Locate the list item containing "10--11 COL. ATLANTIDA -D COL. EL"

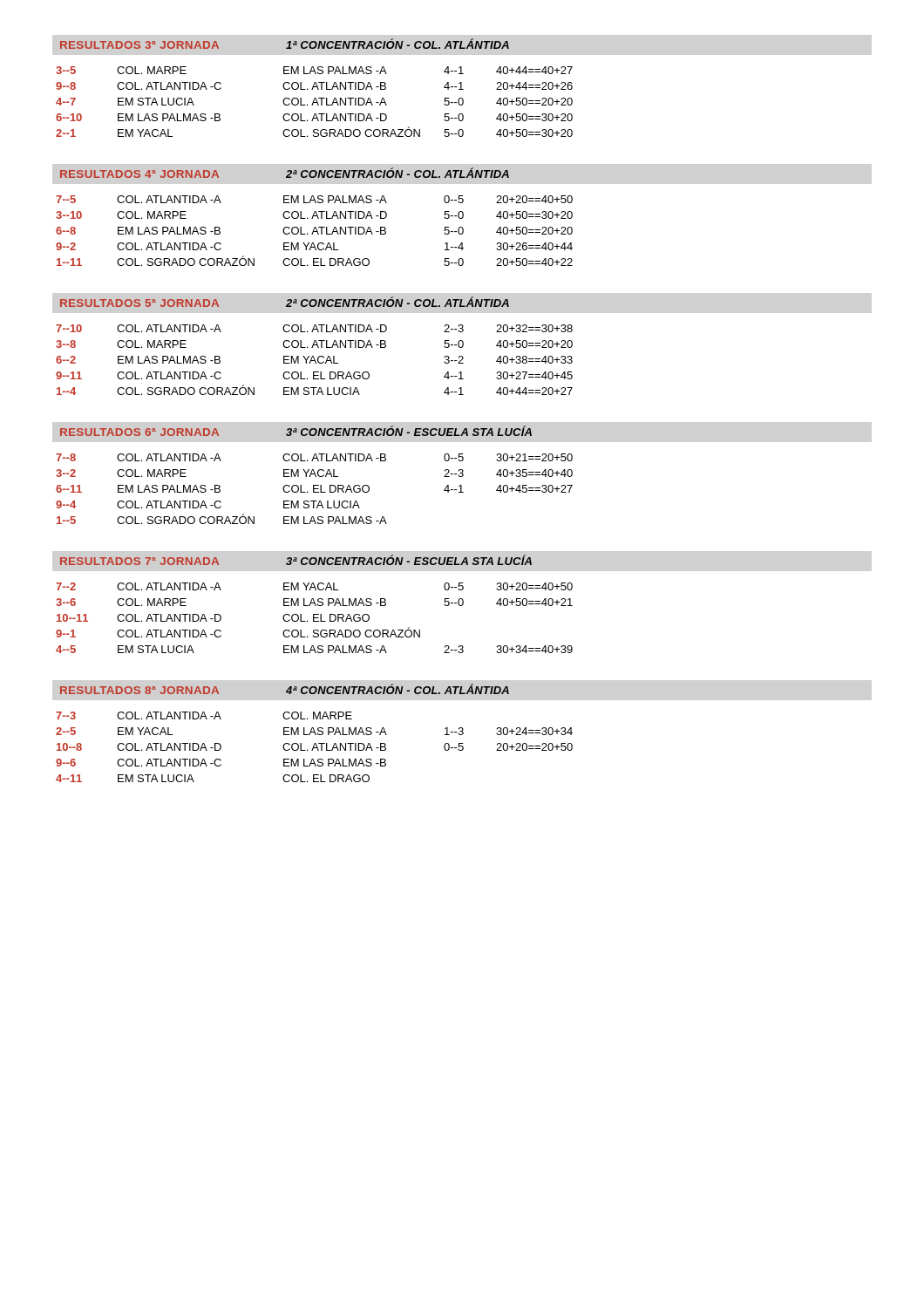coord(213,618)
